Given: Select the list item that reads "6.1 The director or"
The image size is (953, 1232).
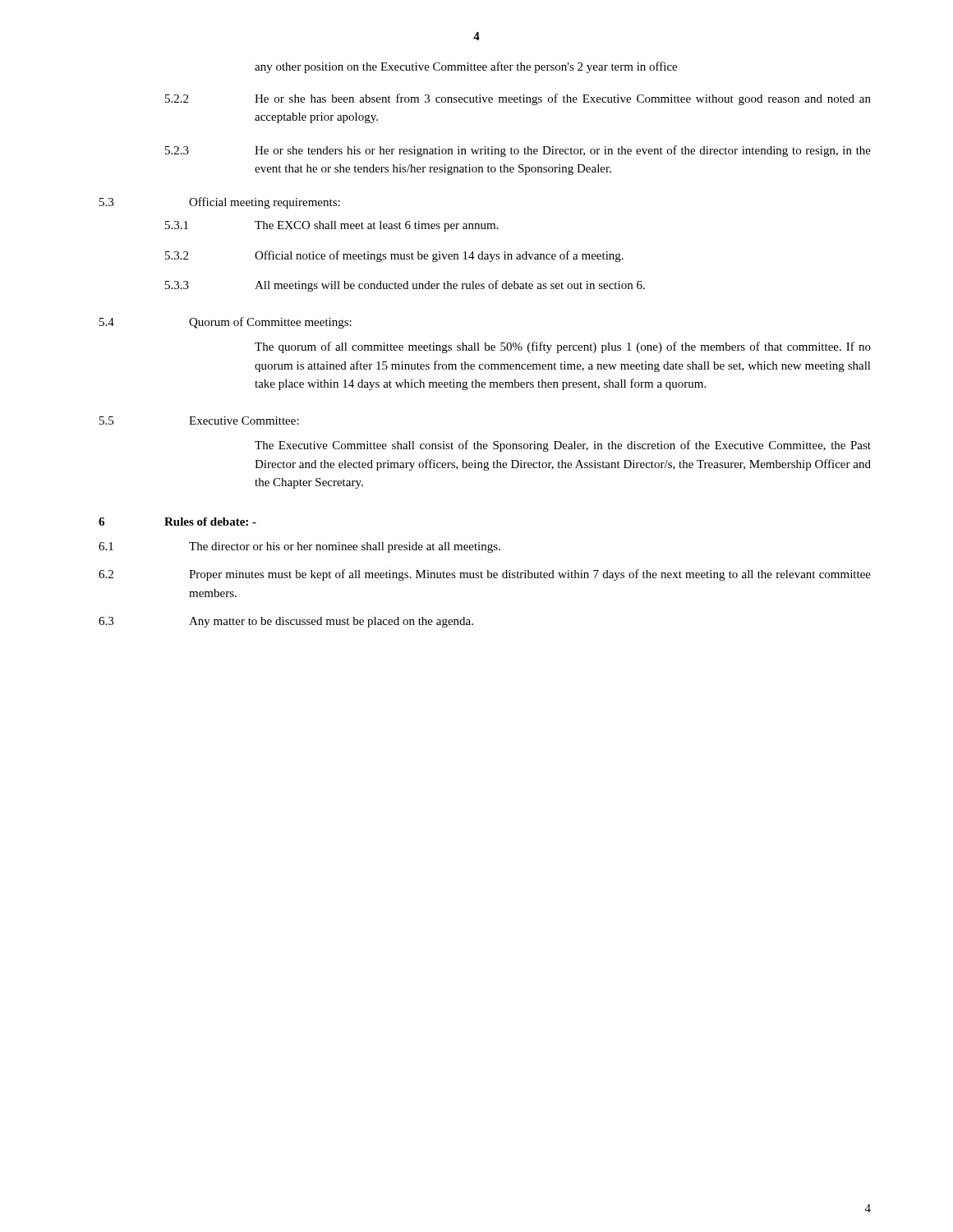Looking at the screenshot, I should (485, 546).
